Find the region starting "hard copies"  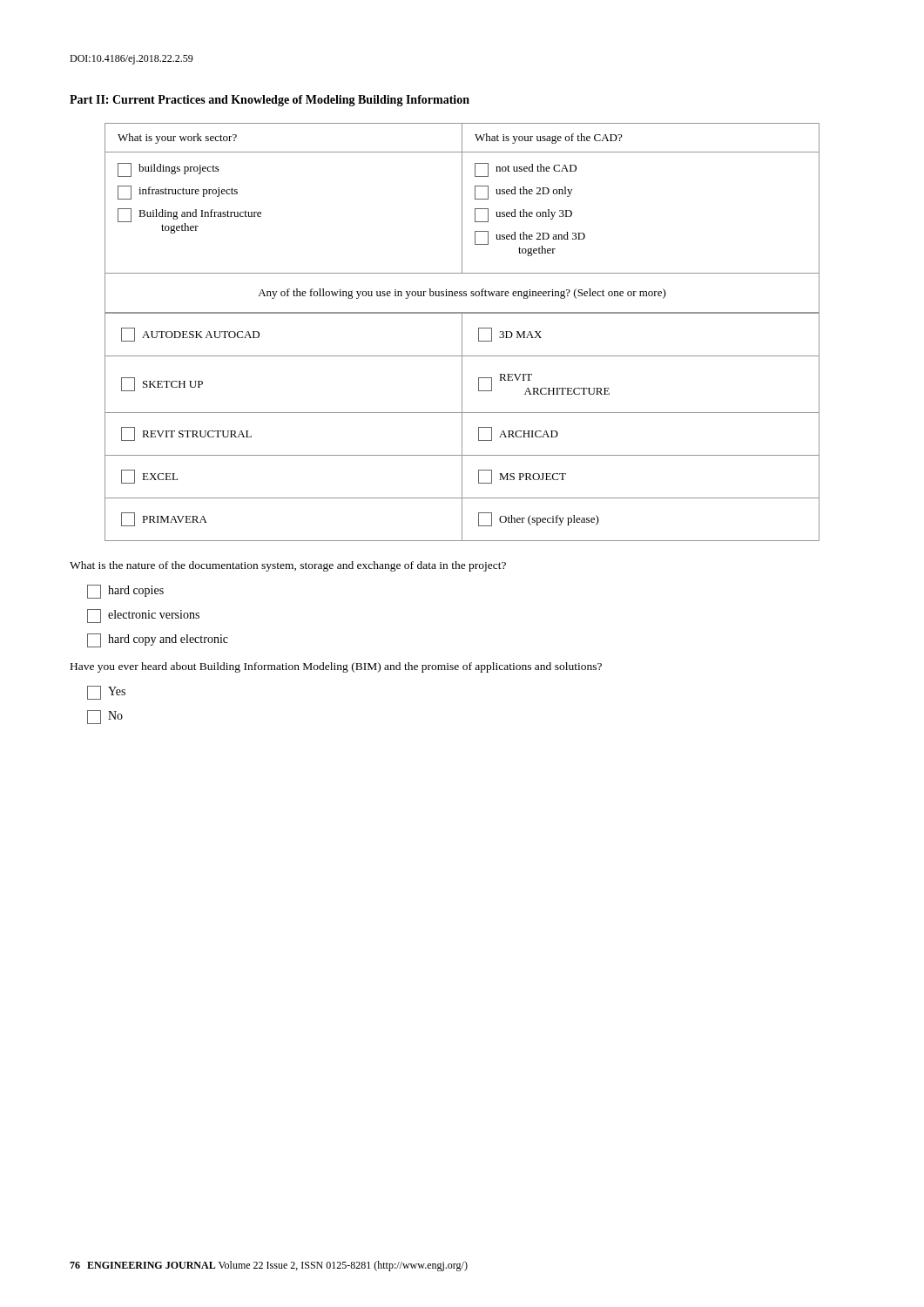pyautogui.click(x=125, y=591)
